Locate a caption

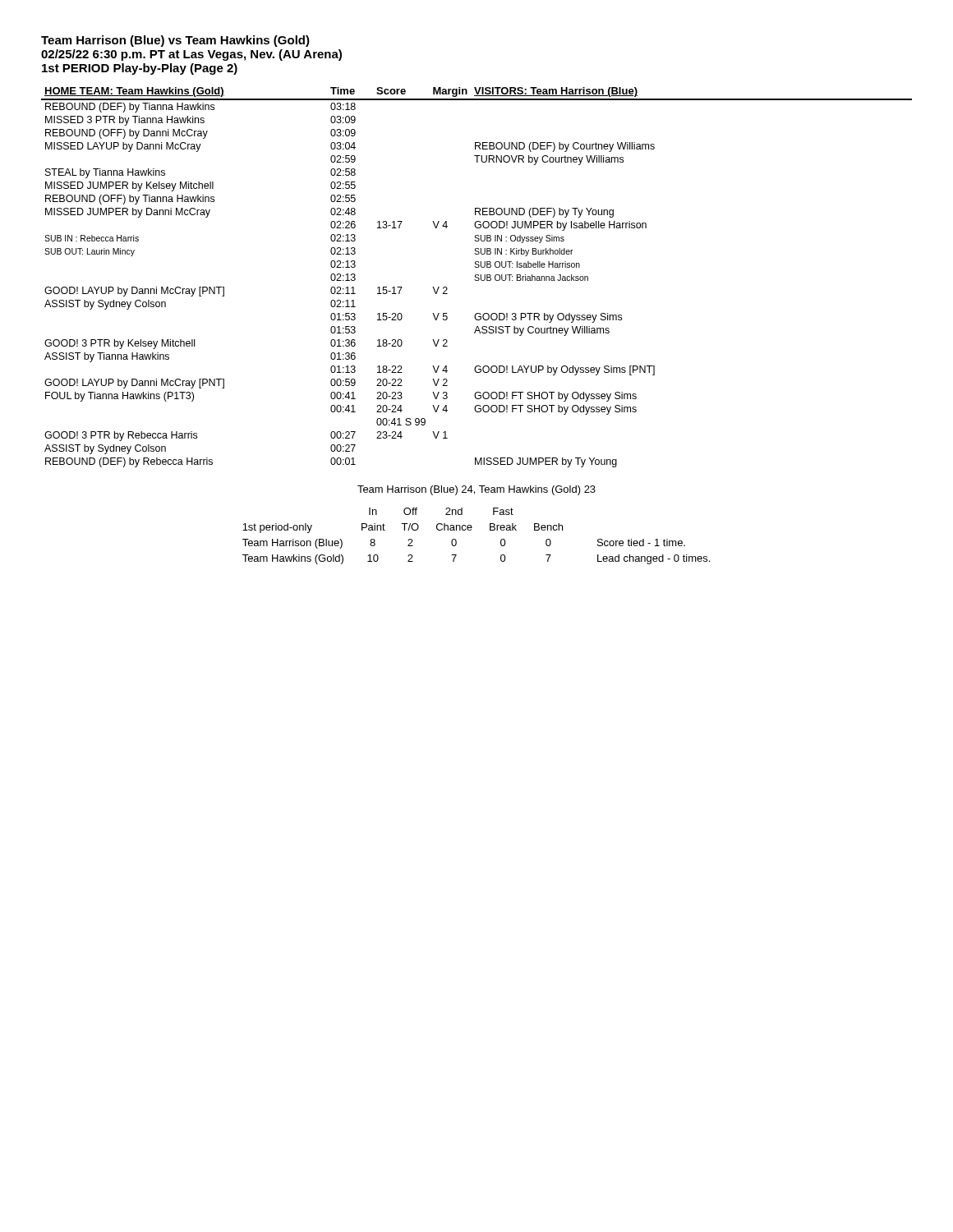pyautogui.click(x=476, y=489)
